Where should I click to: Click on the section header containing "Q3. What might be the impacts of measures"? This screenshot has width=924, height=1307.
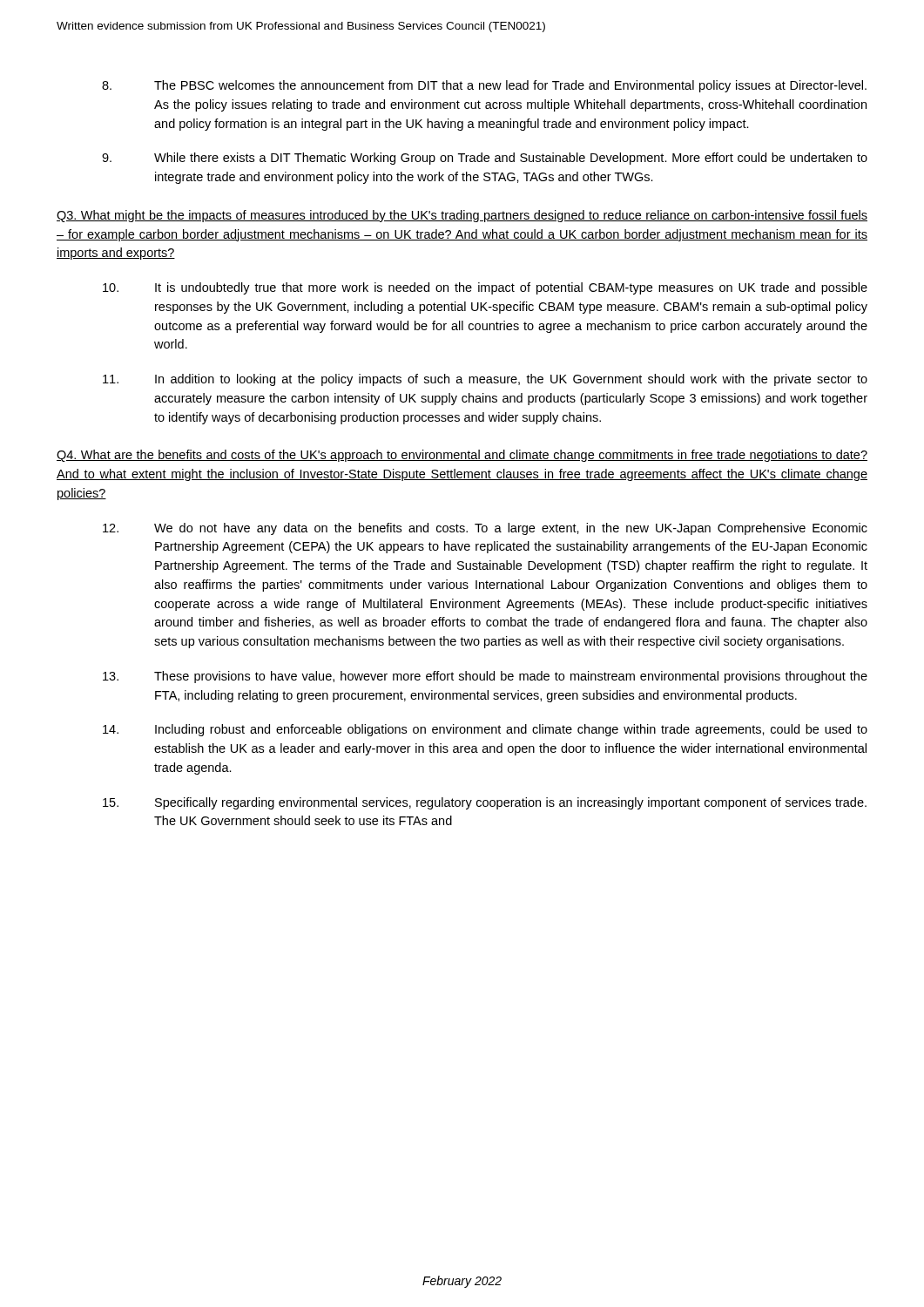(462, 234)
